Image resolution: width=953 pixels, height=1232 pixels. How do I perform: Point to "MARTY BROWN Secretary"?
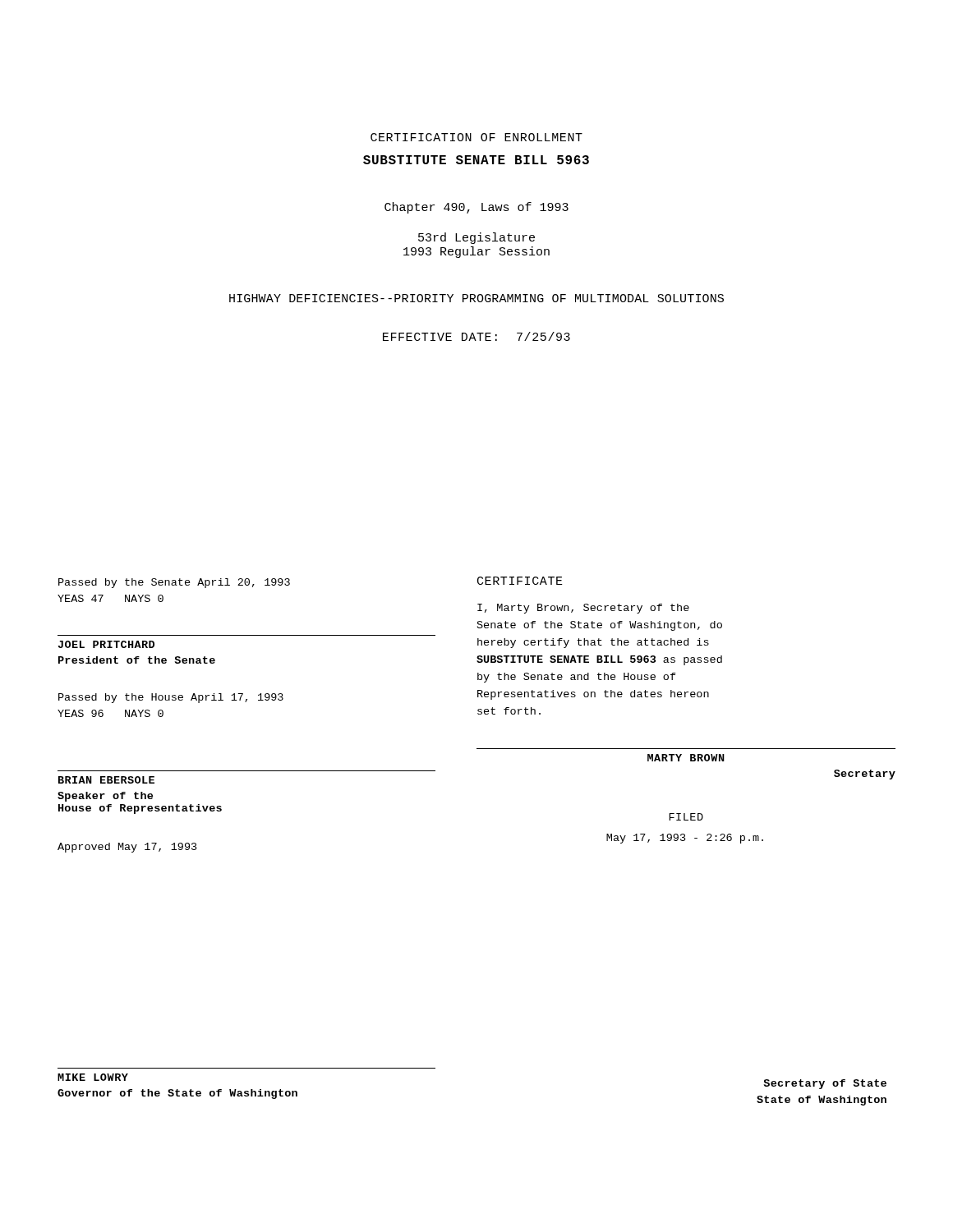coord(686,765)
